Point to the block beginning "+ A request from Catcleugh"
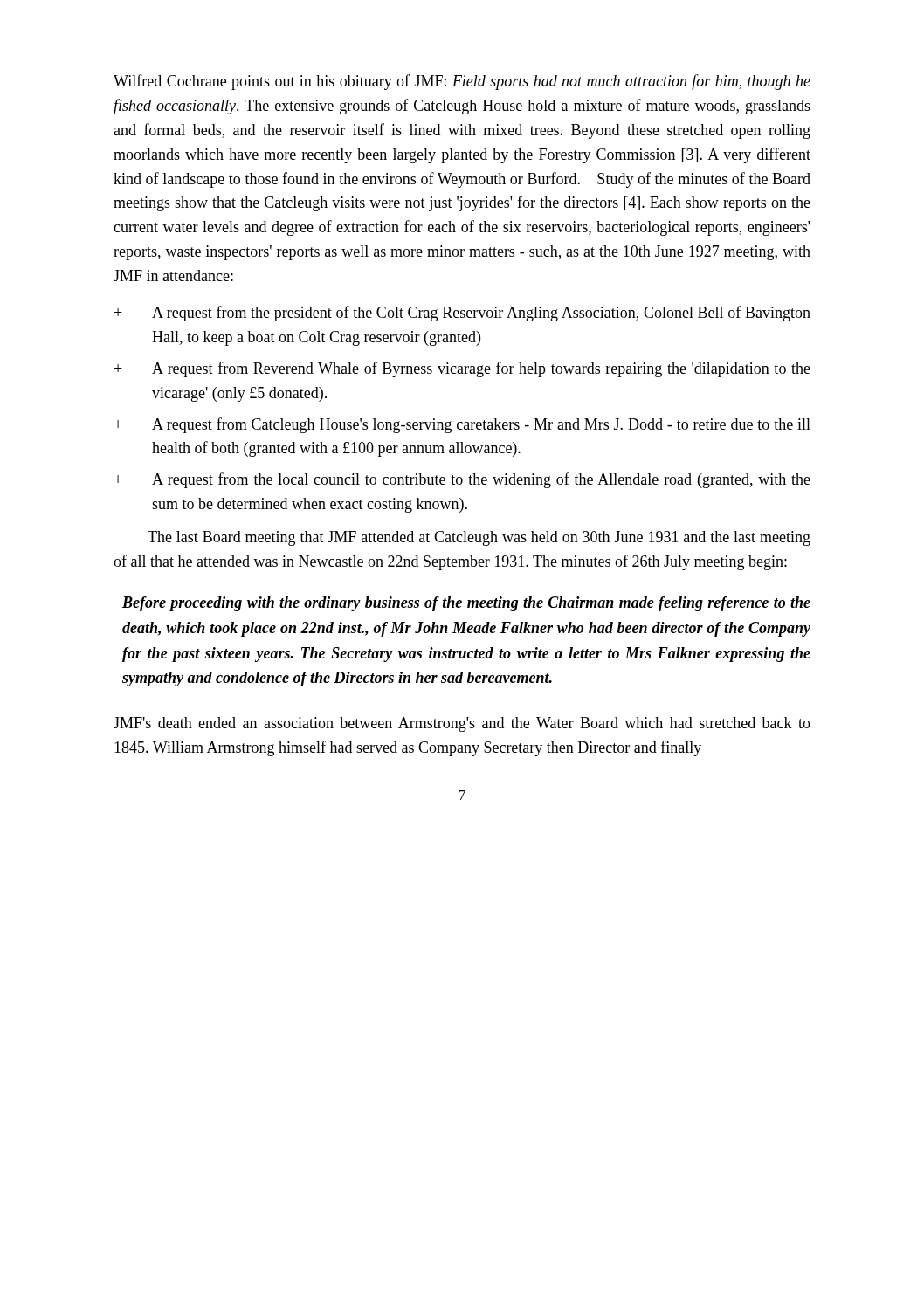The height and width of the screenshot is (1310, 924). [x=462, y=437]
